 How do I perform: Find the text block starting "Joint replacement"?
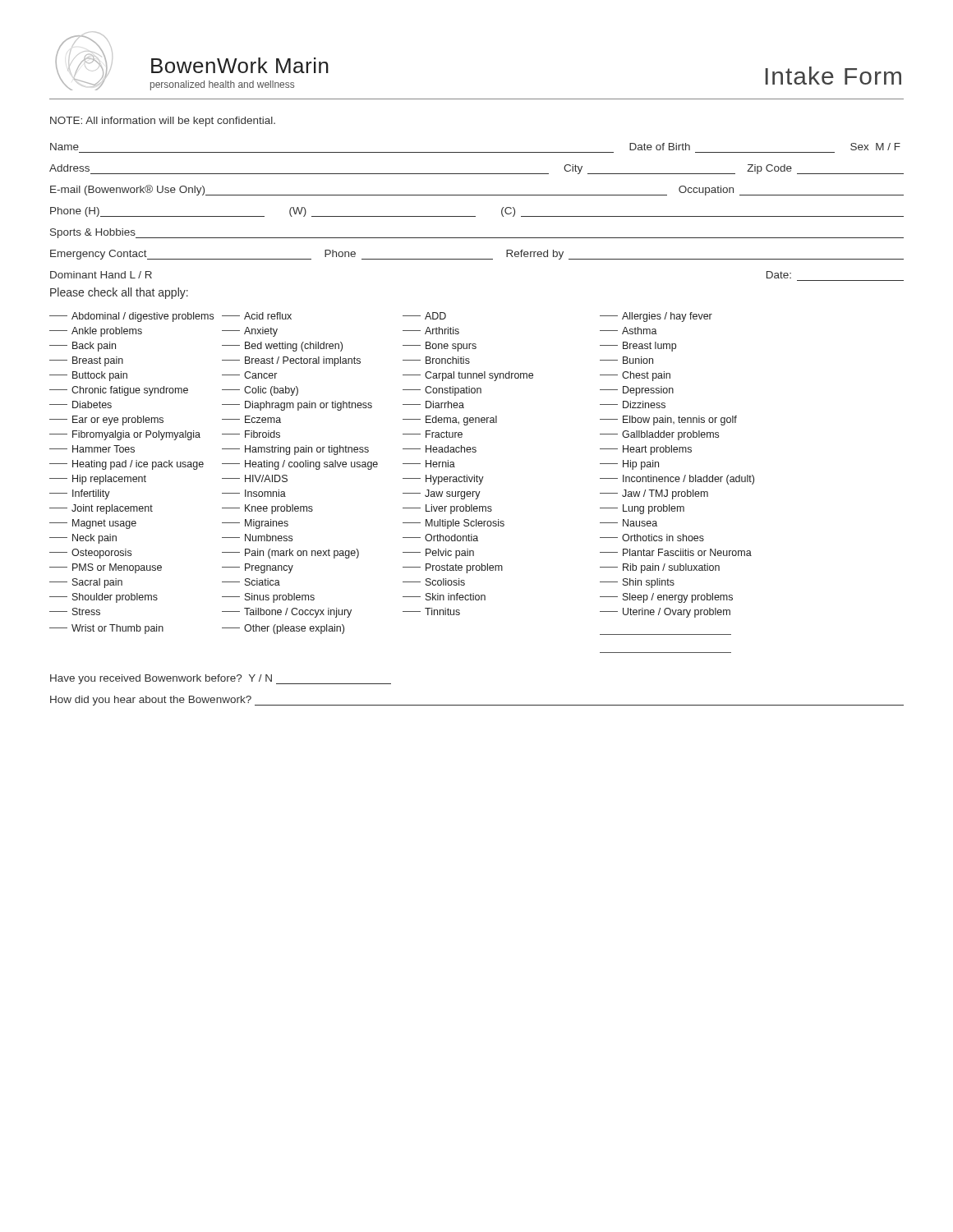coord(101,508)
